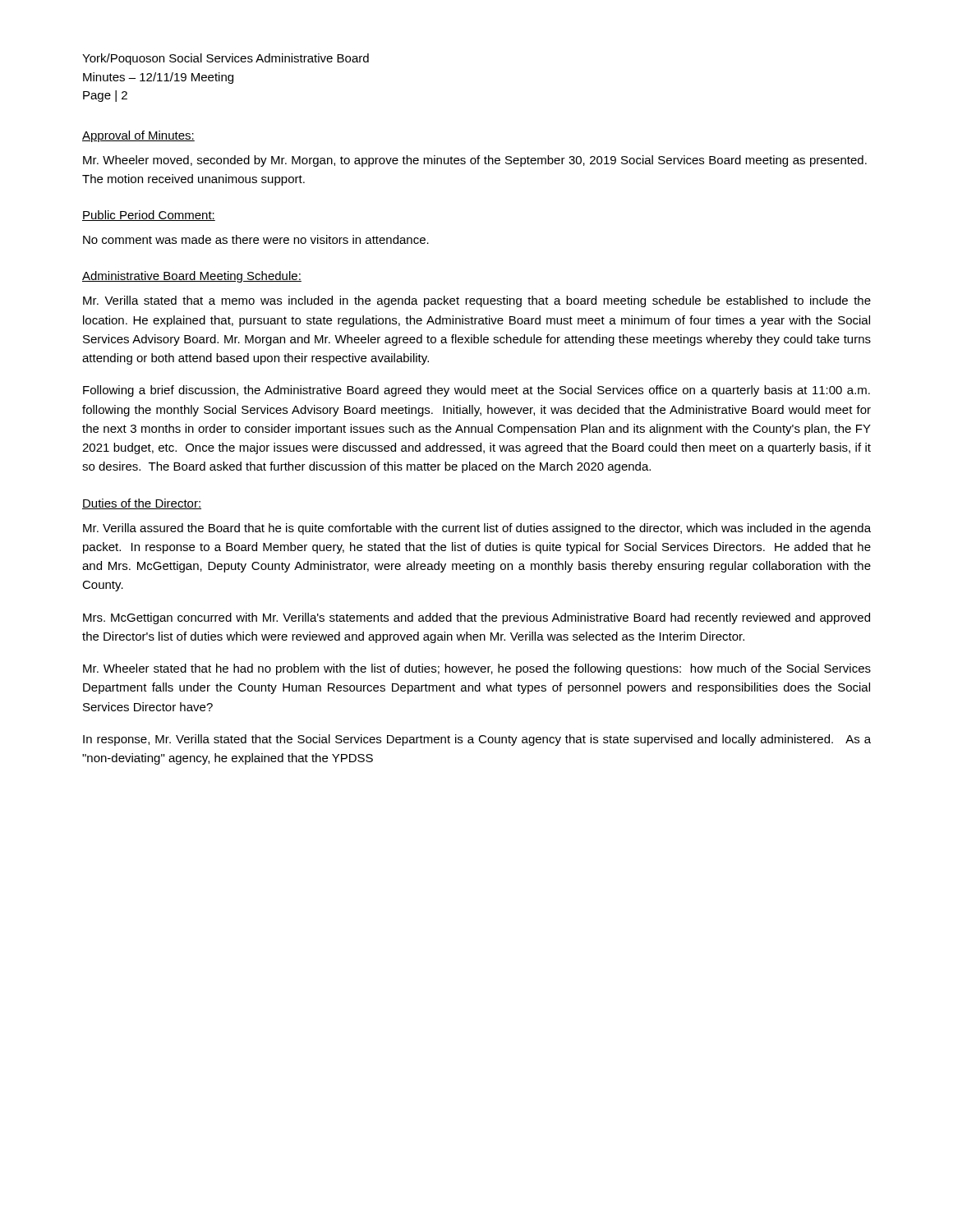Locate the block of text that opens with "Following a brief discussion, the Administrative Board"
The height and width of the screenshot is (1232, 953).
pyautogui.click(x=476, y=428)
